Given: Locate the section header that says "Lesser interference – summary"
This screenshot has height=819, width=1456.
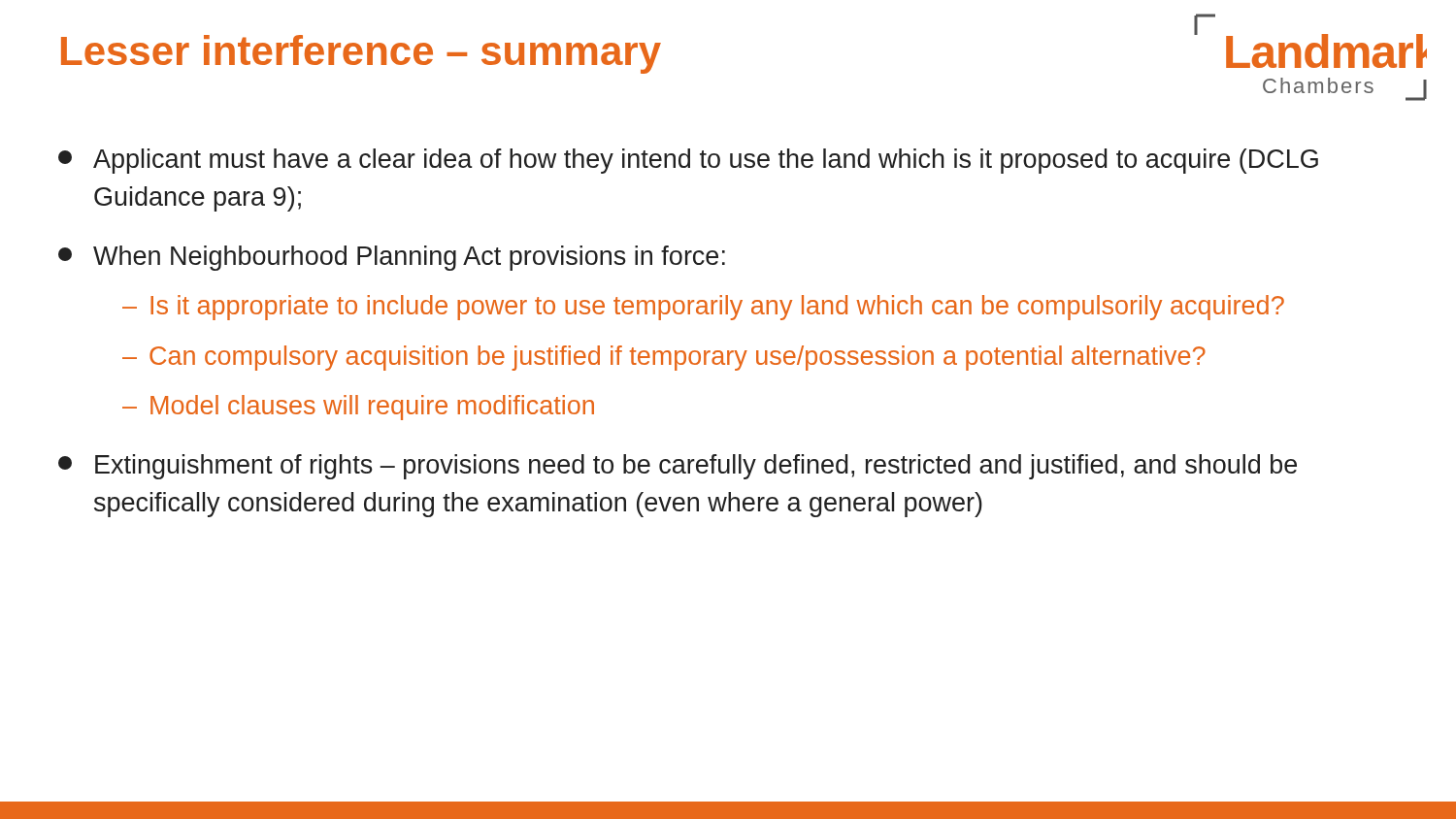Looking at the screenshot, I should point(446,52).
